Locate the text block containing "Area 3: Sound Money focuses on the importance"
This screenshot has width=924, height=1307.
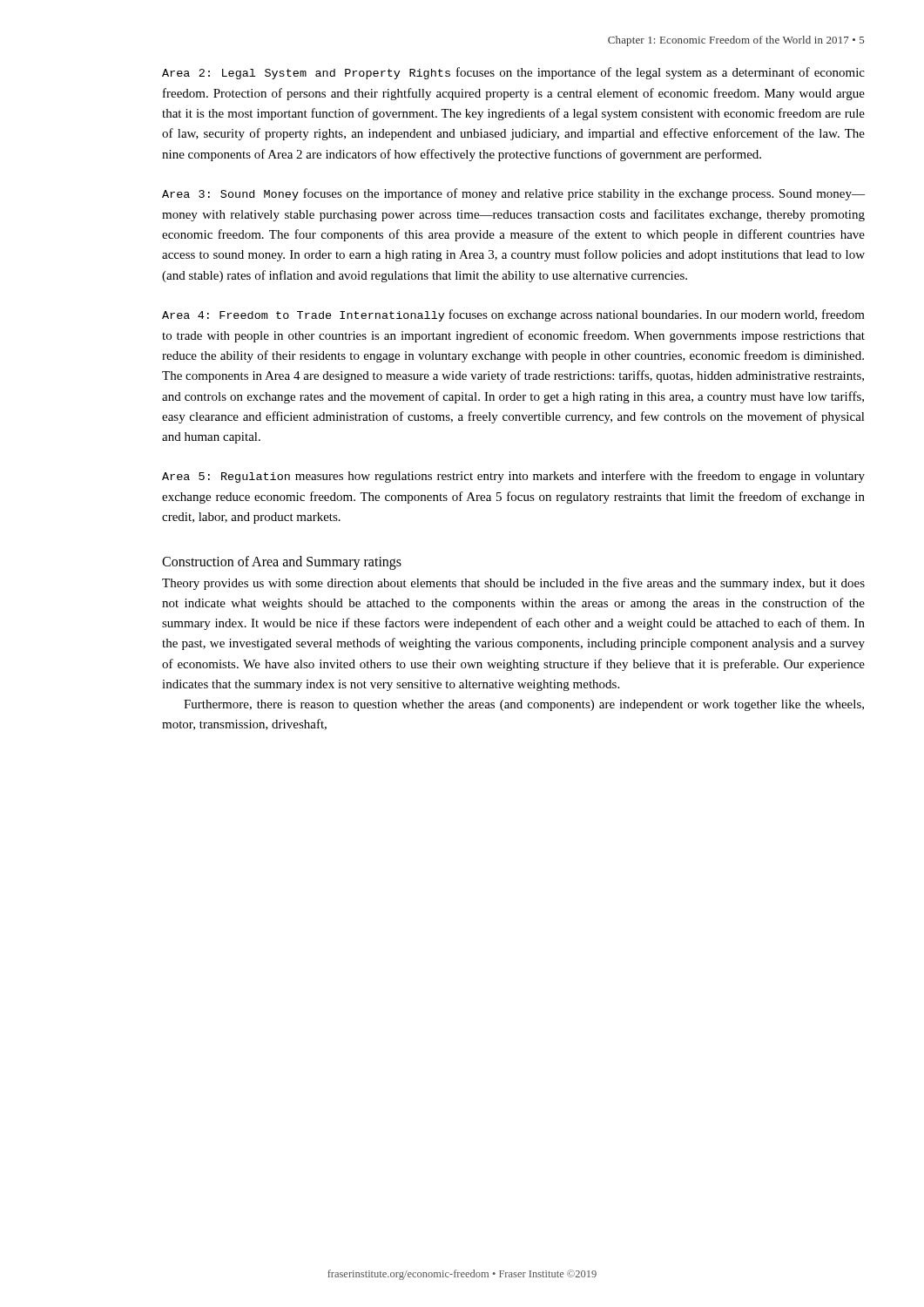point(513,234)
